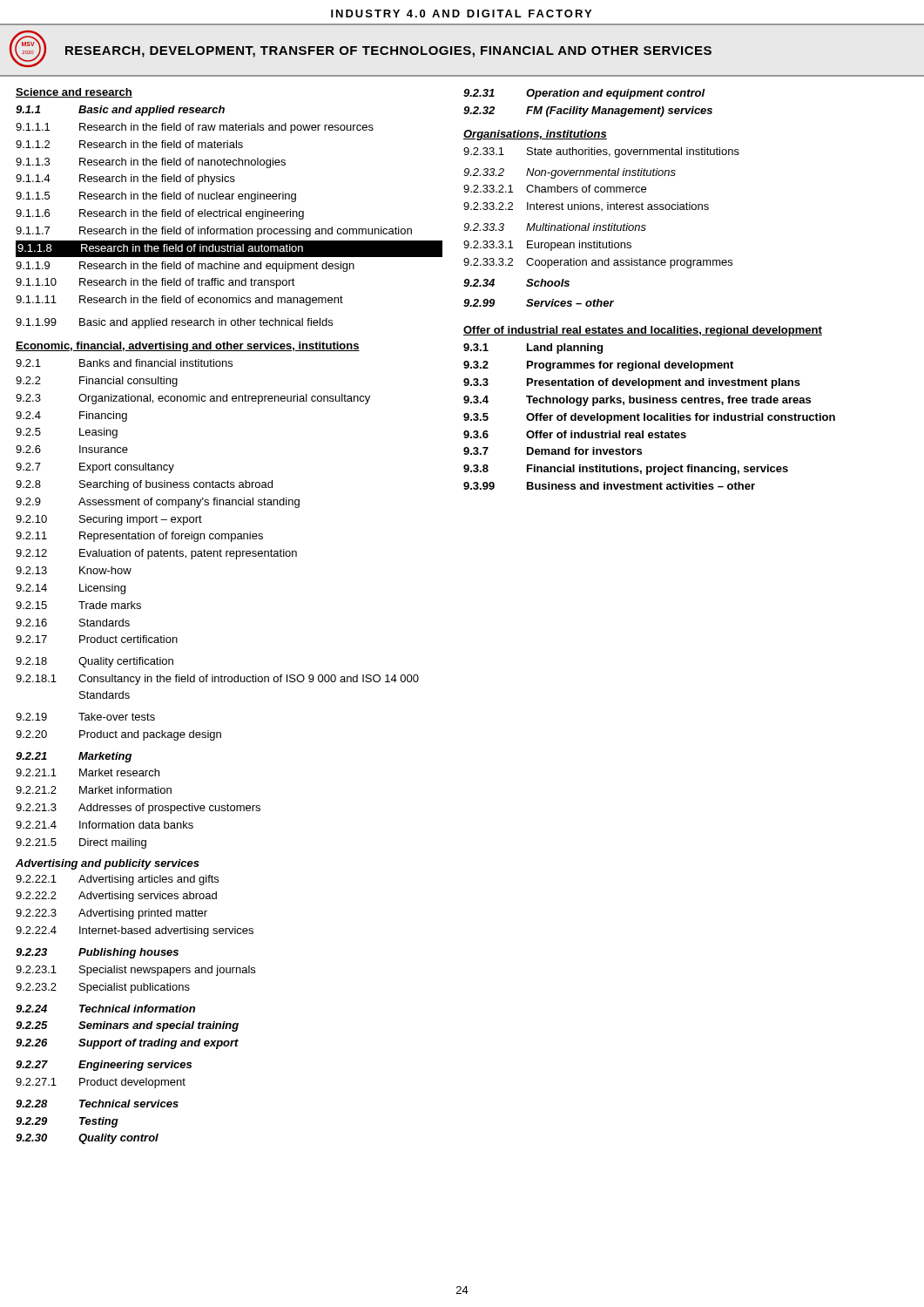
Task: Find the list item containing "9.2.21.5 Direct mailing"
Action: 81,843
